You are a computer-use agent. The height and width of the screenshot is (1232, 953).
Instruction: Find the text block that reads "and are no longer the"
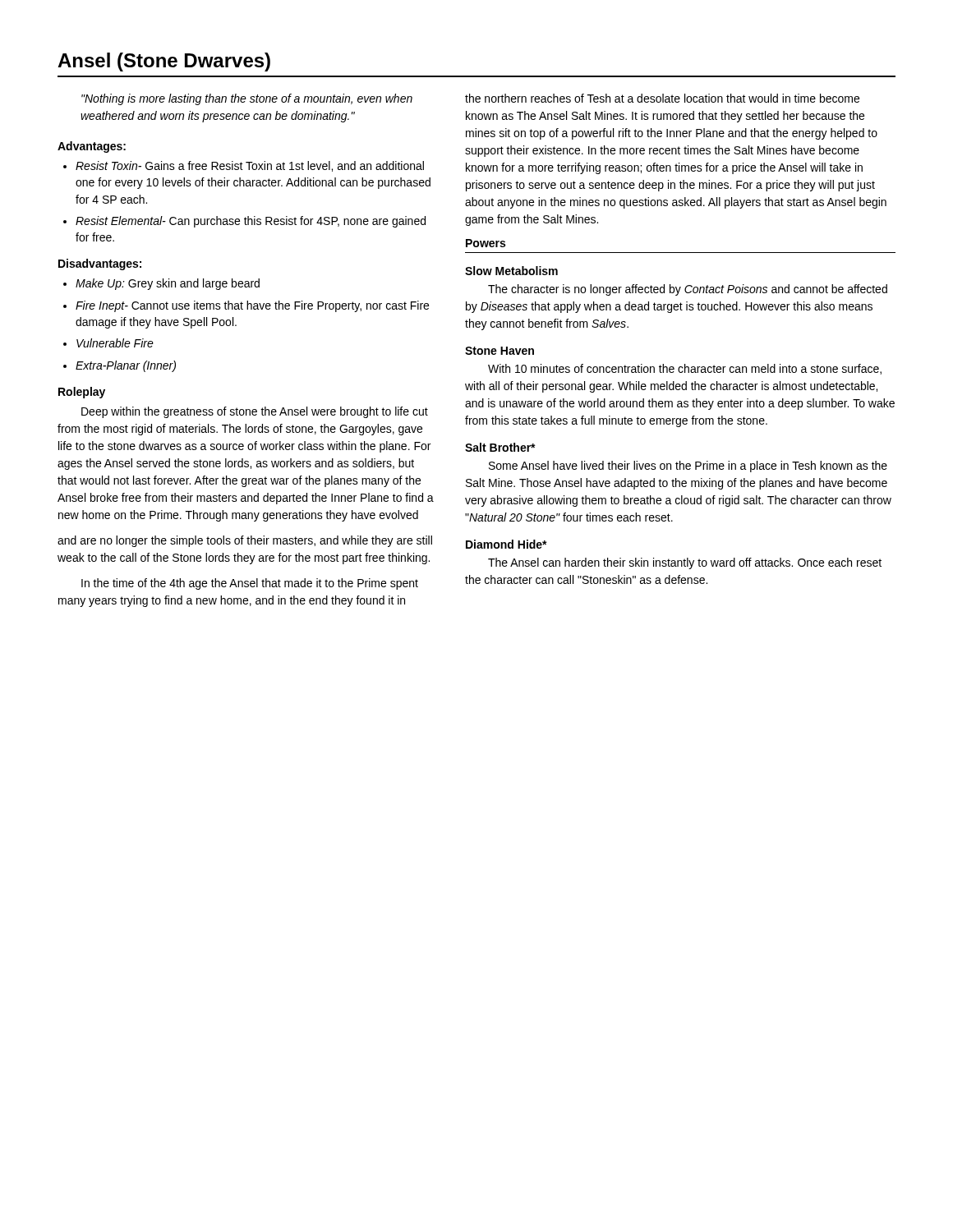click(x=245, y=549)
